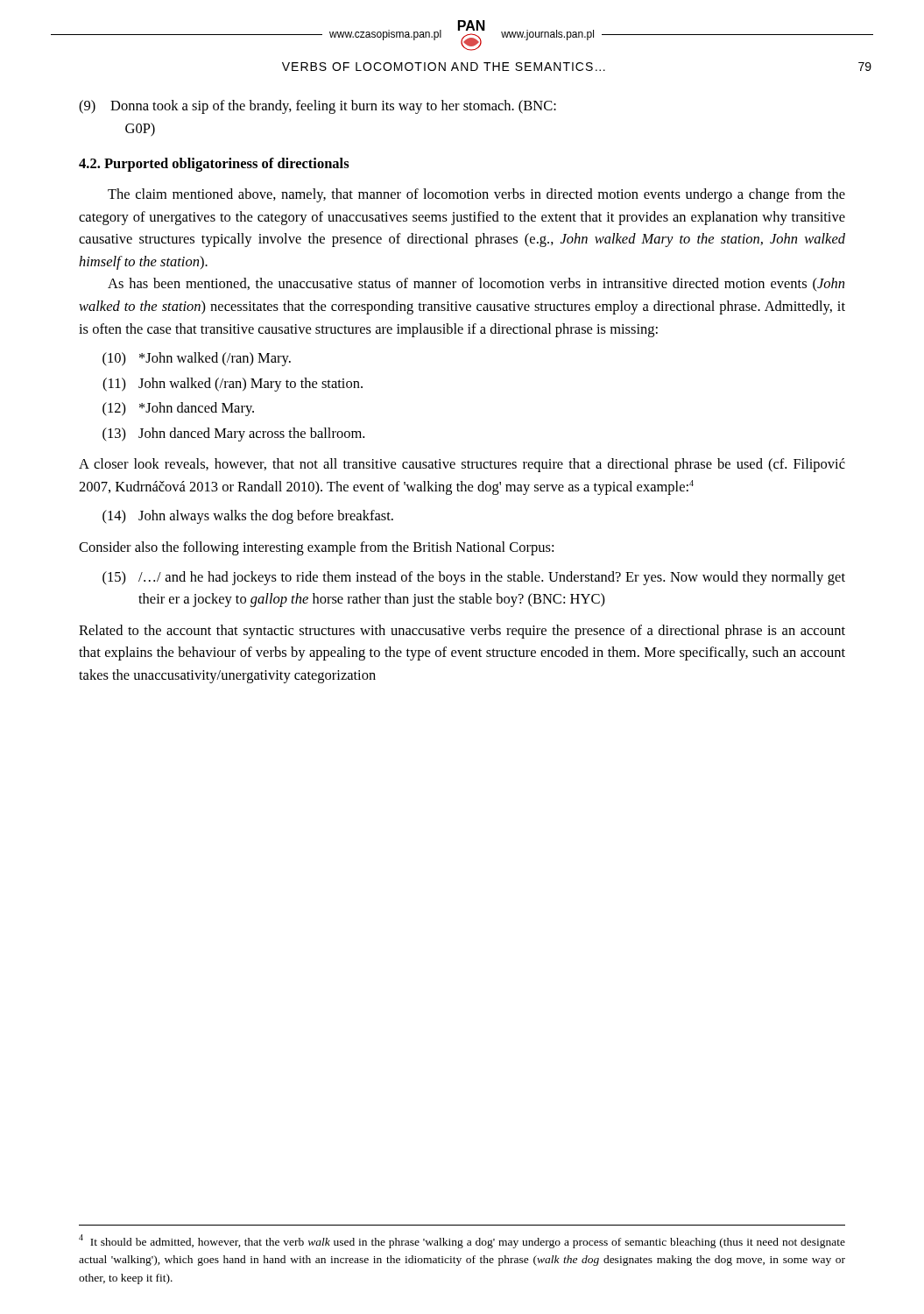Navigate to the region starting "The claim mentioned above, namely, that manner"
Viewport: 924px width, 1314px height.
pyautogui.click(x=462, y=228)
